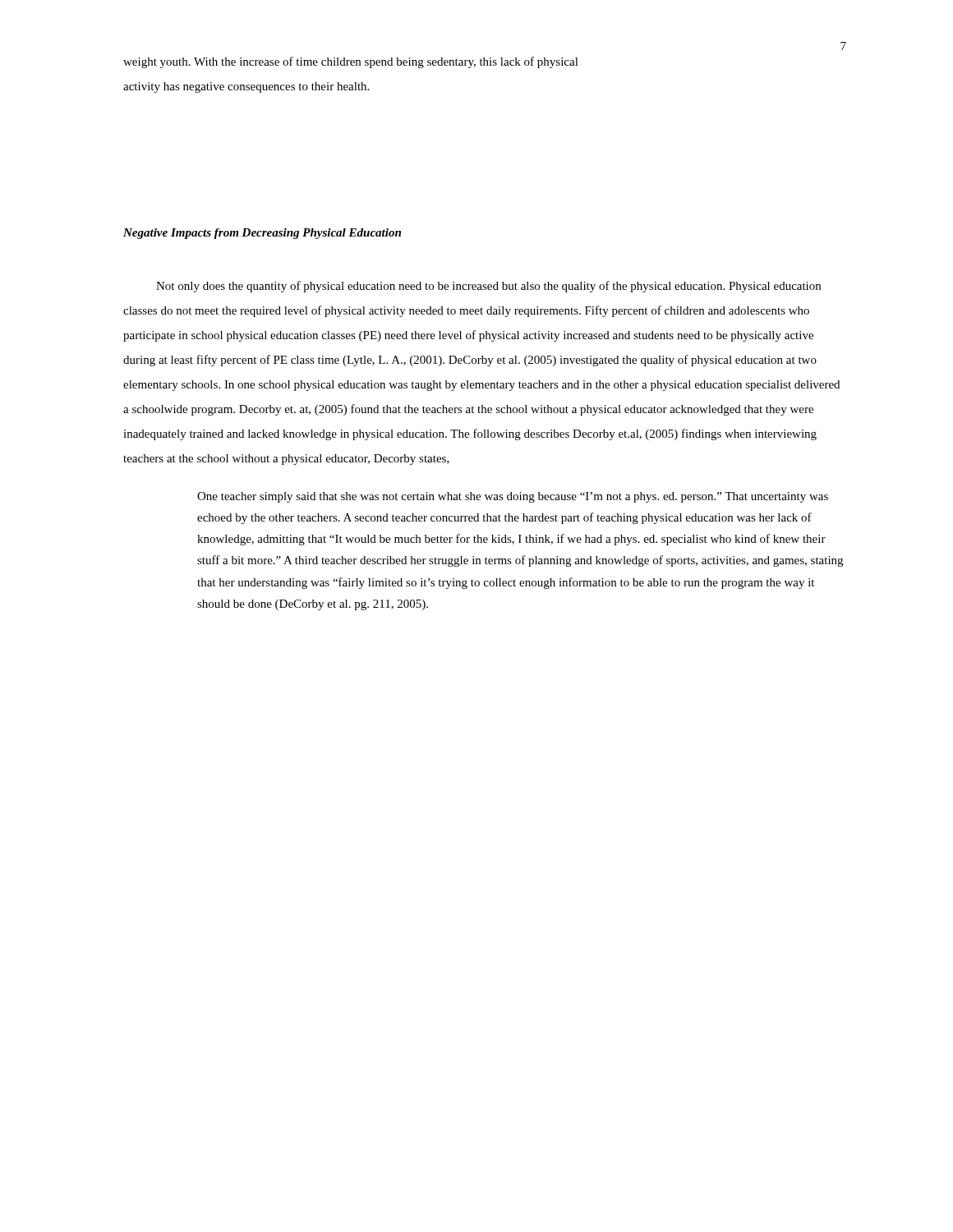The width and height of the screenshot is (953, 1232).
Task: Find the block on this page that starts "weight youth. With the increase of time"
Action: pos(351,74)
